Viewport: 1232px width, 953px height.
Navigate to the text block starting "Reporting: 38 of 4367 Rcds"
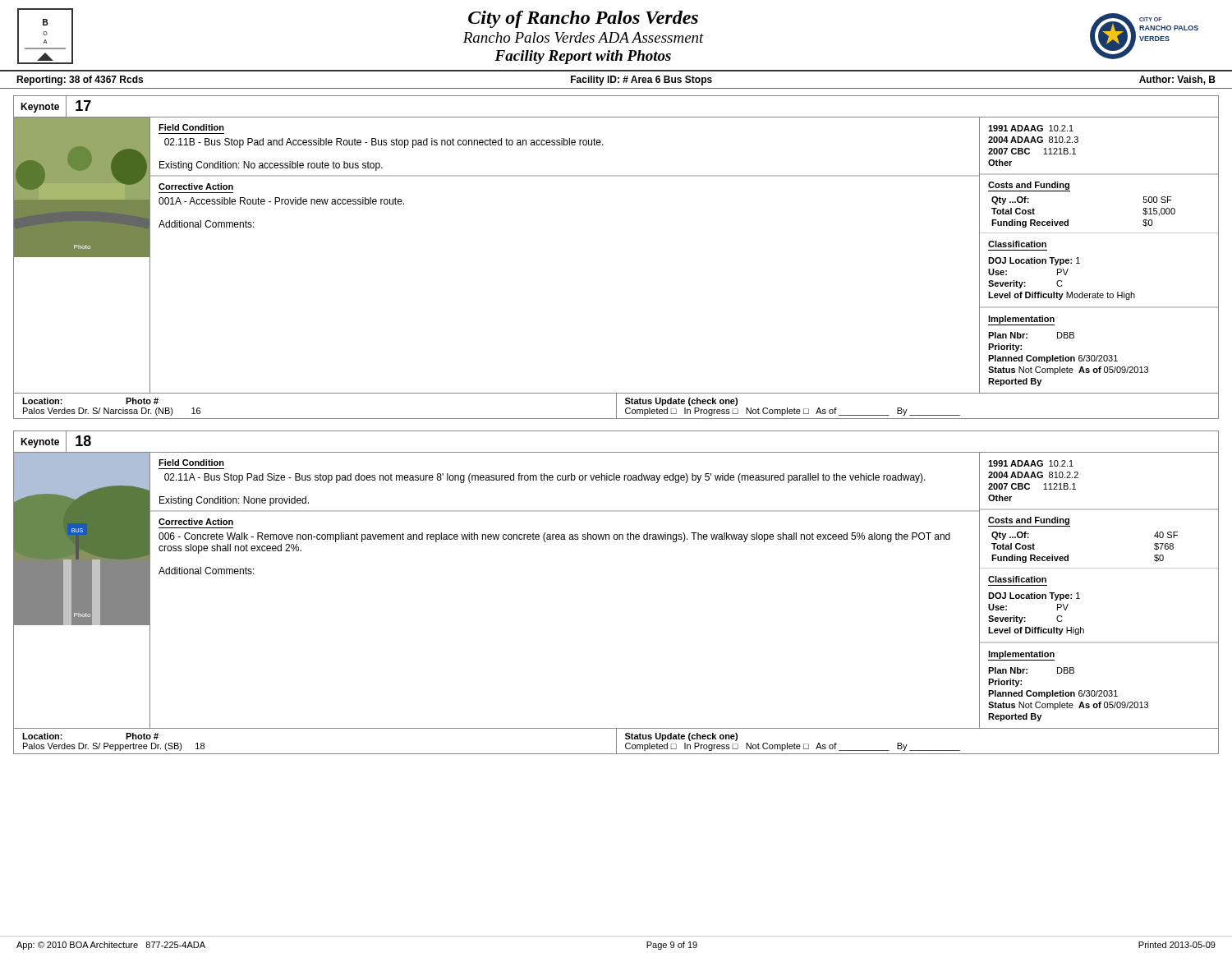tap(80, 80)
